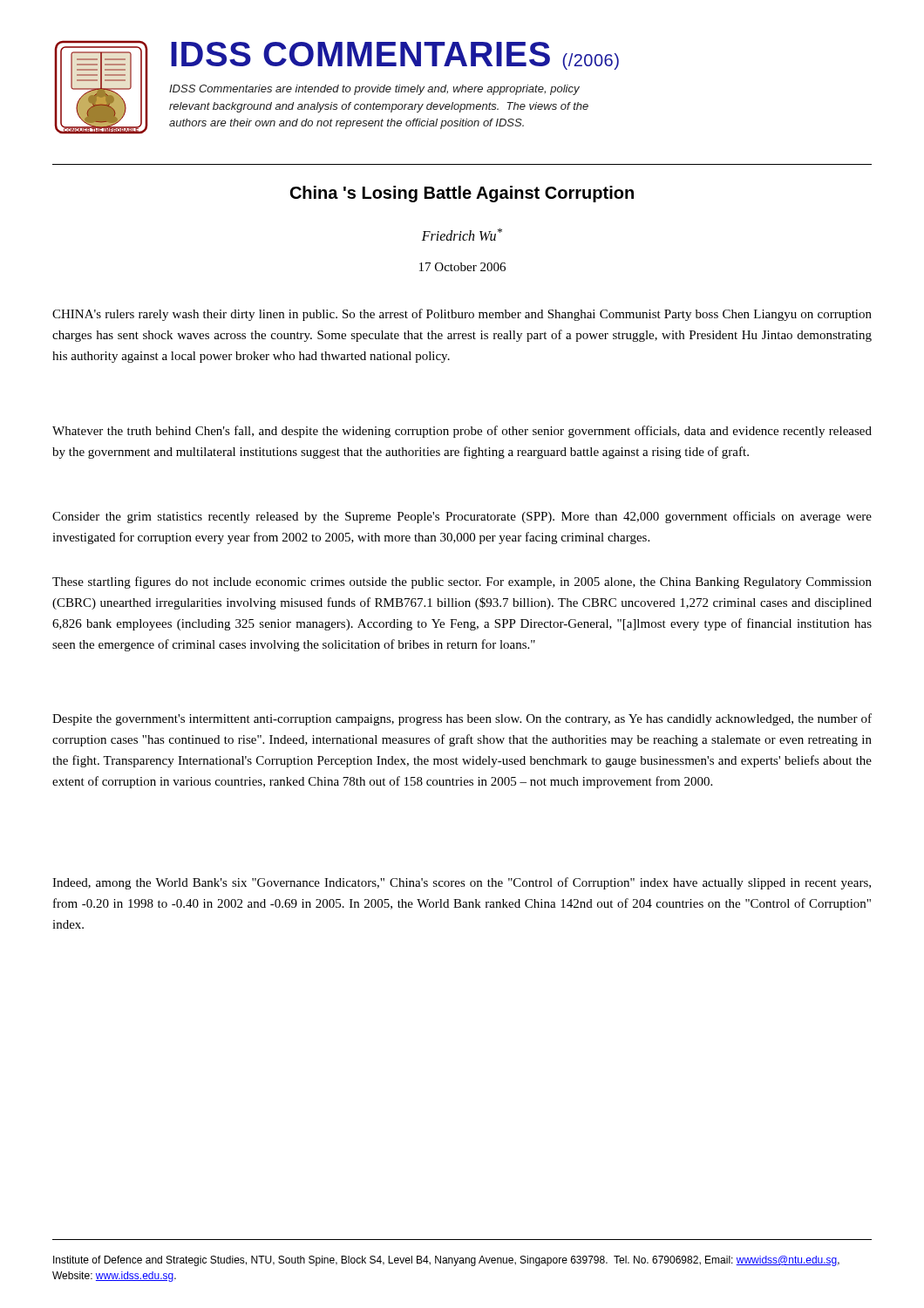This screenshot has width=924, height=1308.
Task: Locate the element starting "Whatever the truth behind Chen's fall,"
Action: tap(462, 441)
